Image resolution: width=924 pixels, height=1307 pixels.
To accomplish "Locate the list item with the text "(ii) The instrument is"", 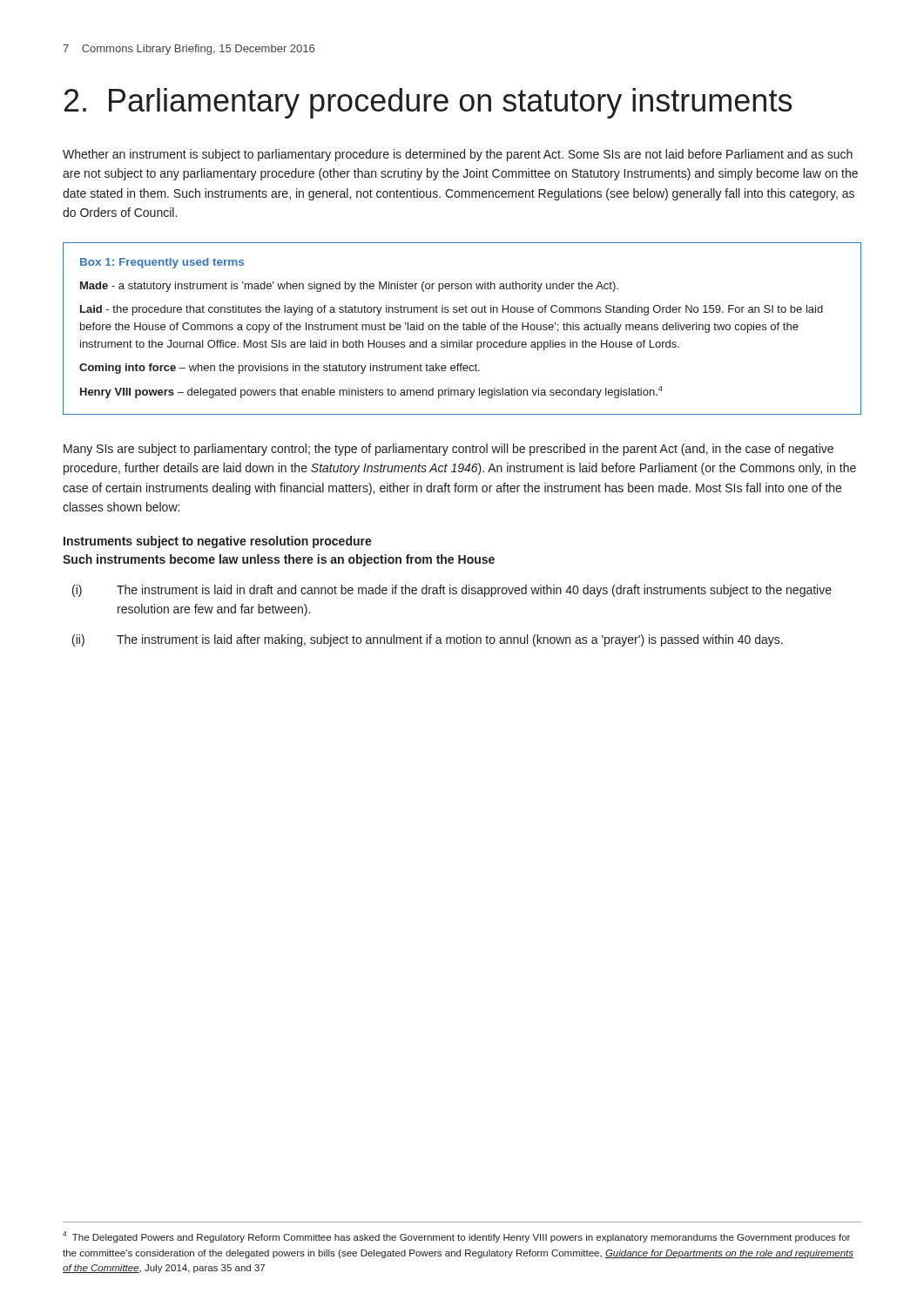I will 462,639.
